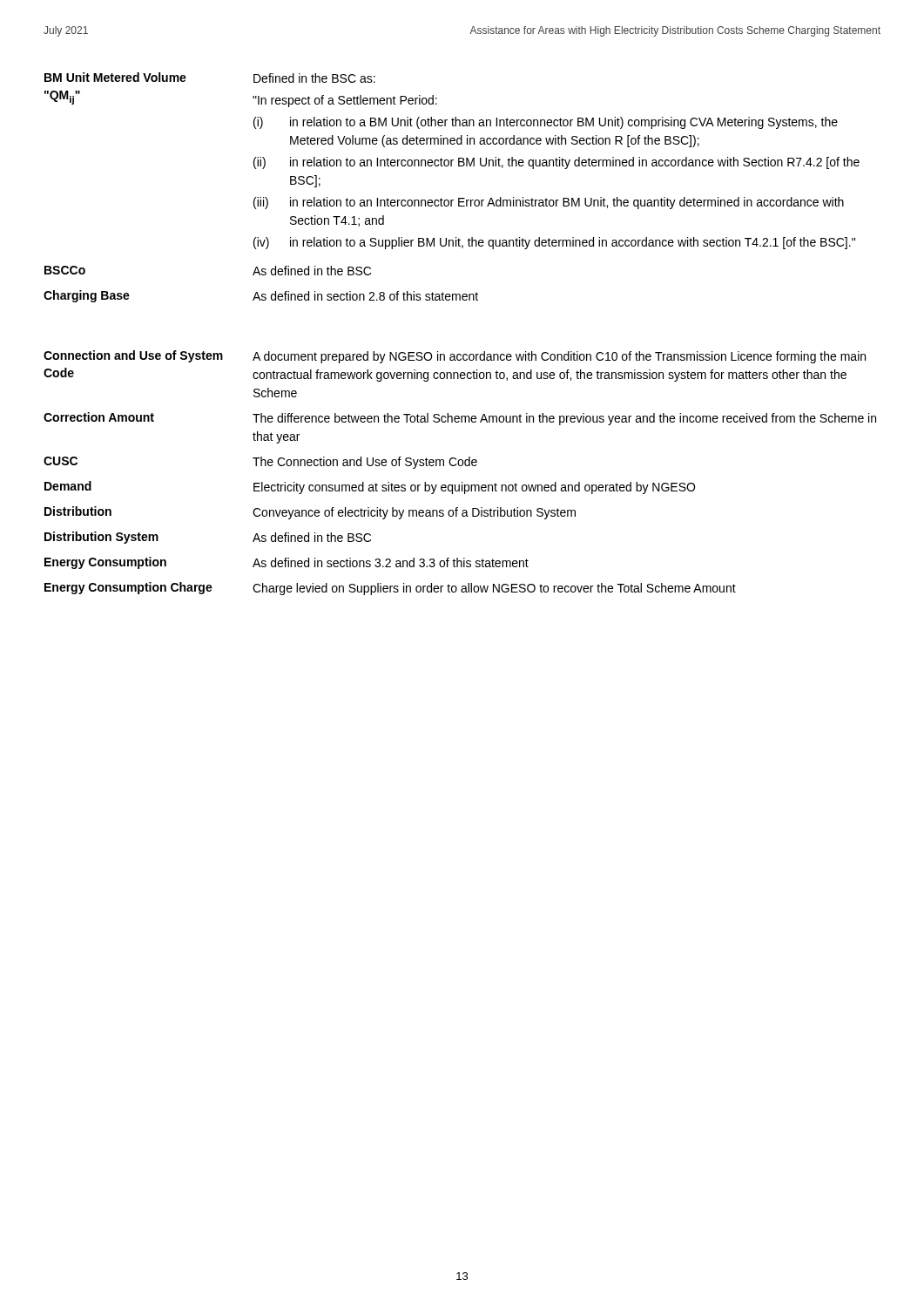Locate the text that says "Distribution System As defined in the BSC"
The image size is (924, 1307).
point(102,537)
